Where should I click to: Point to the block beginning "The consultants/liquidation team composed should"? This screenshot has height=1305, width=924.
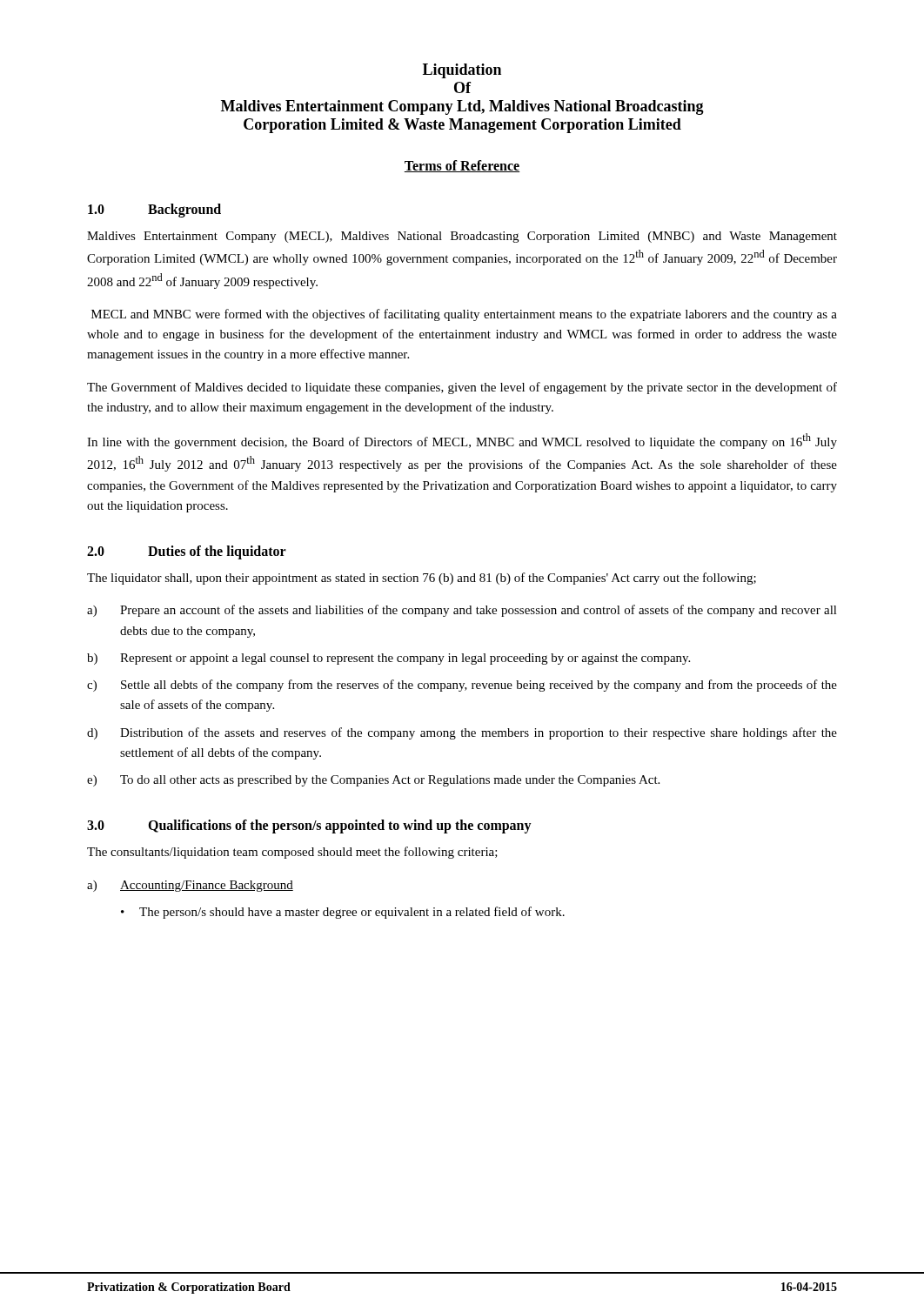pyautogui.click(x=293, y=852)
